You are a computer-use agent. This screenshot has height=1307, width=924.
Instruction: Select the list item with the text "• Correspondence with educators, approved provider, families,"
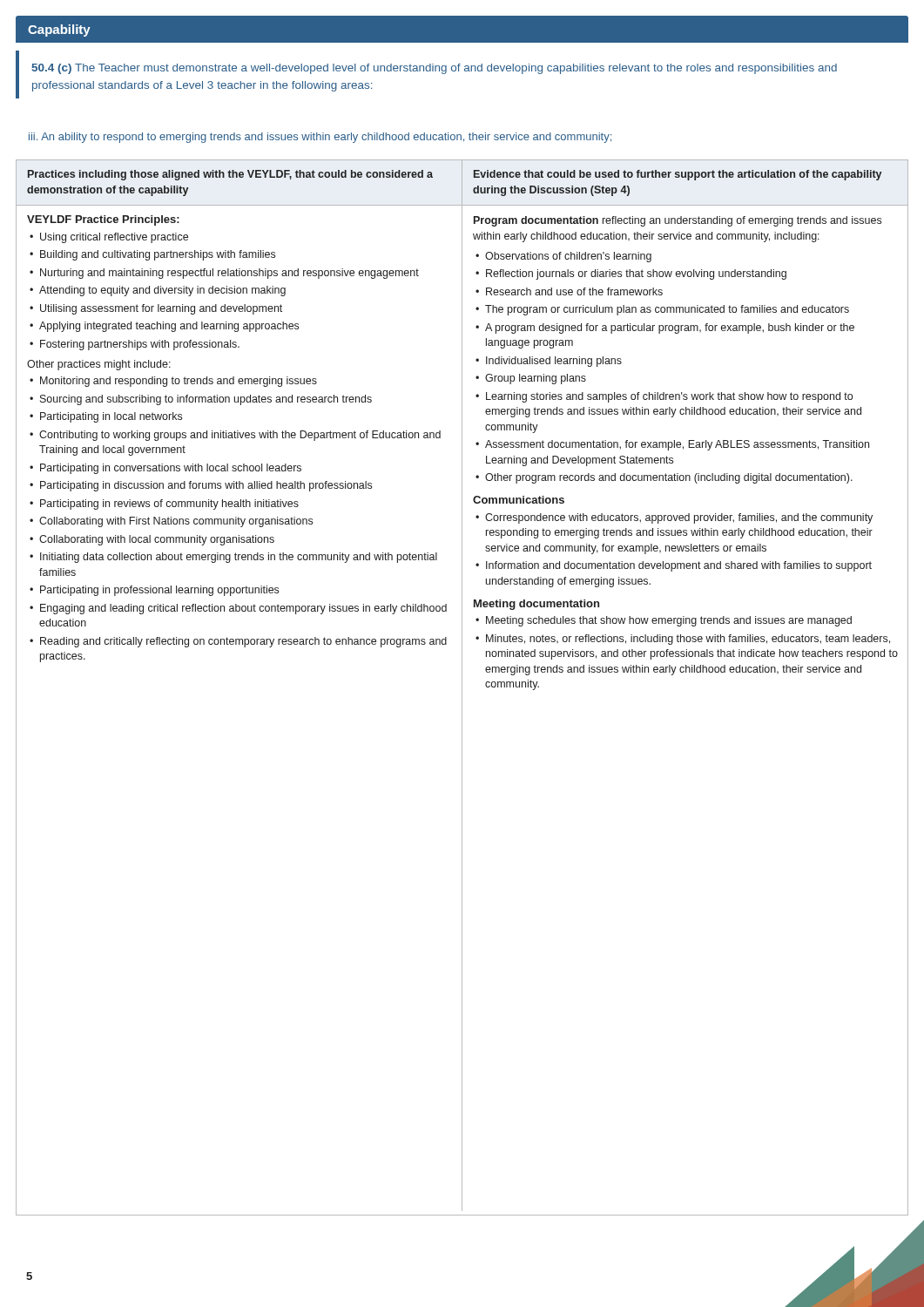(x=674, y=532)
